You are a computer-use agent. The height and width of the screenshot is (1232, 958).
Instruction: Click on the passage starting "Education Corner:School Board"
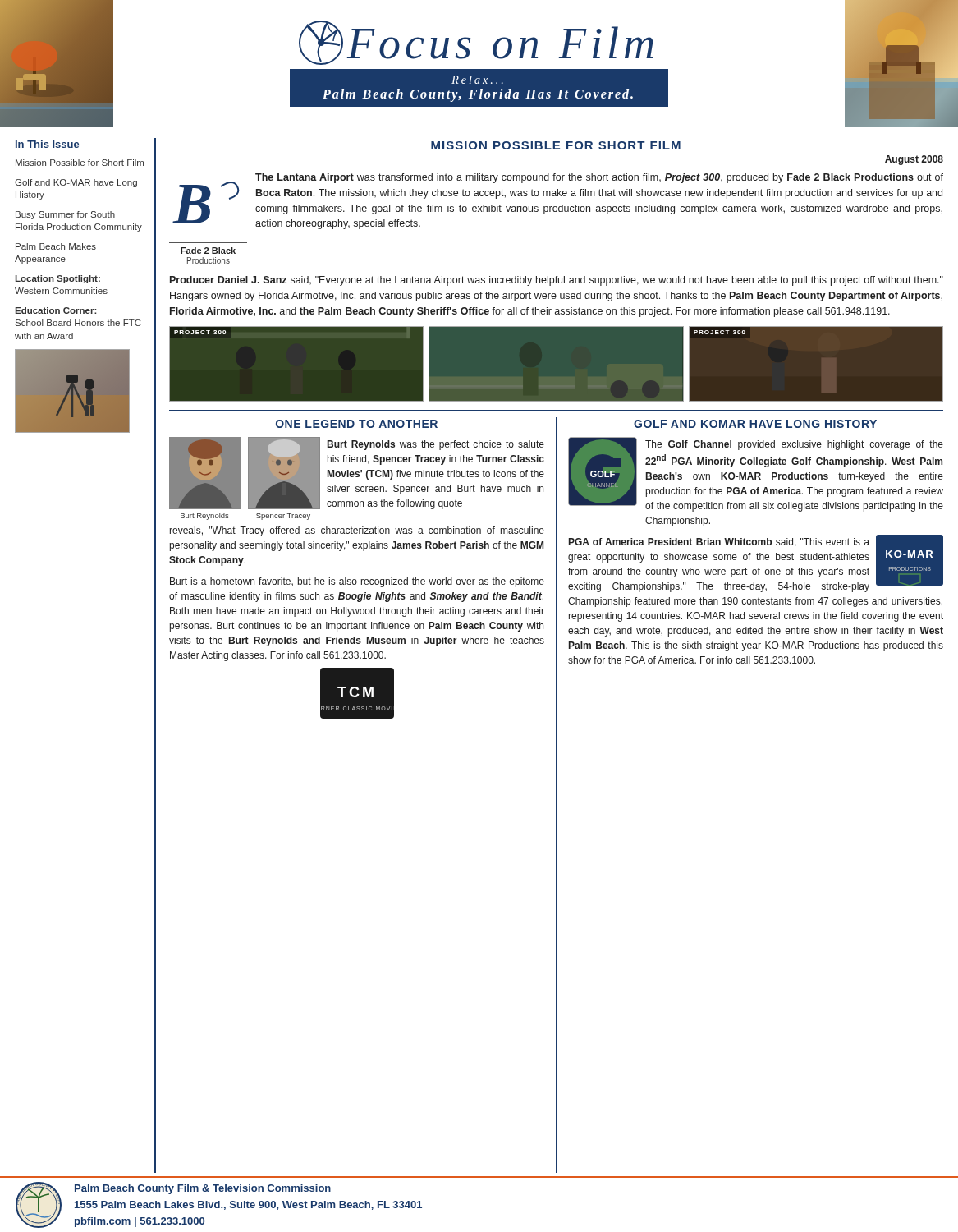(x=78, y=323)
